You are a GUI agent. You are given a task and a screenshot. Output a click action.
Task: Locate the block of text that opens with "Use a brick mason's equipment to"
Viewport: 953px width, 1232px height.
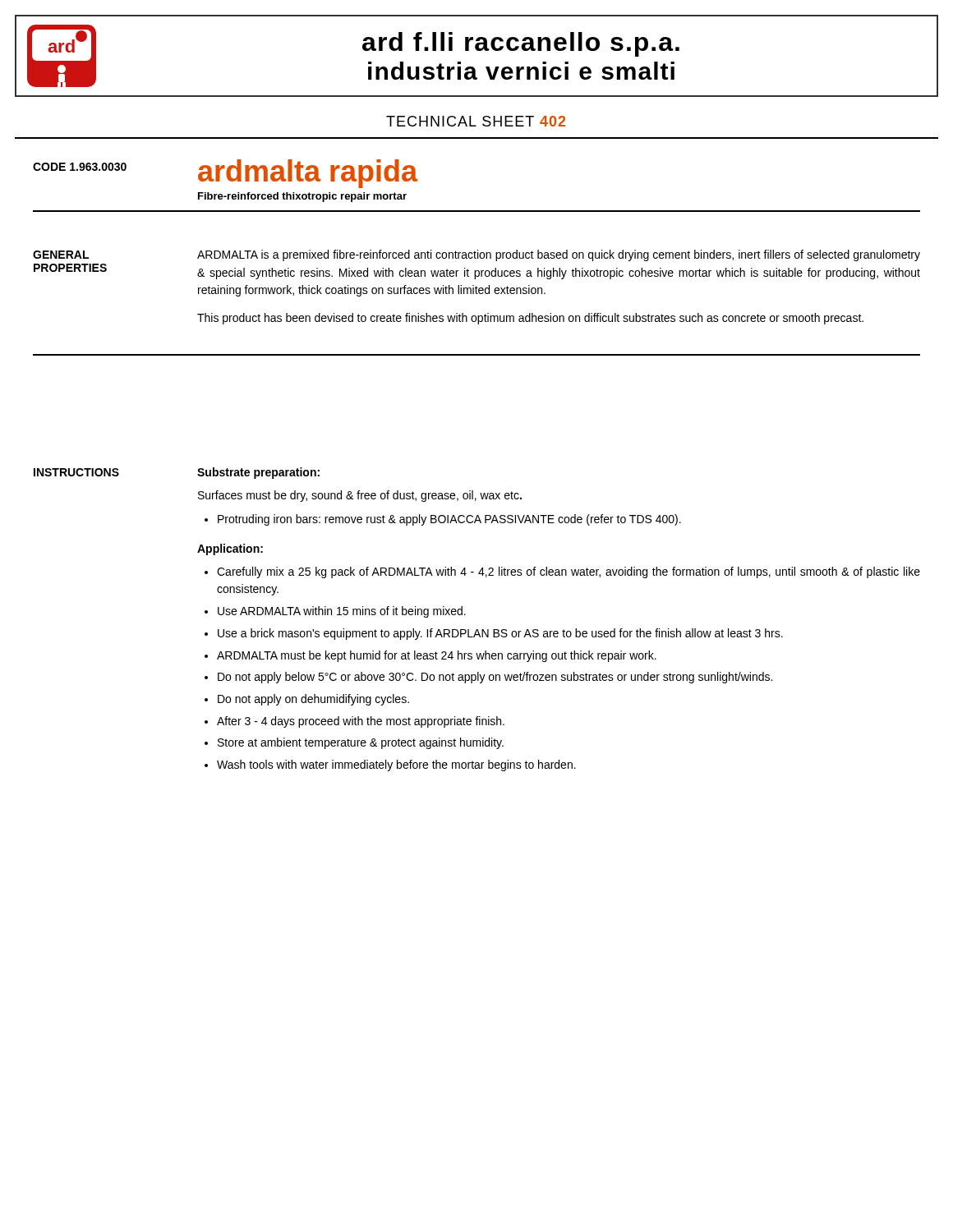pyautogui.click(x=500, y=633)
